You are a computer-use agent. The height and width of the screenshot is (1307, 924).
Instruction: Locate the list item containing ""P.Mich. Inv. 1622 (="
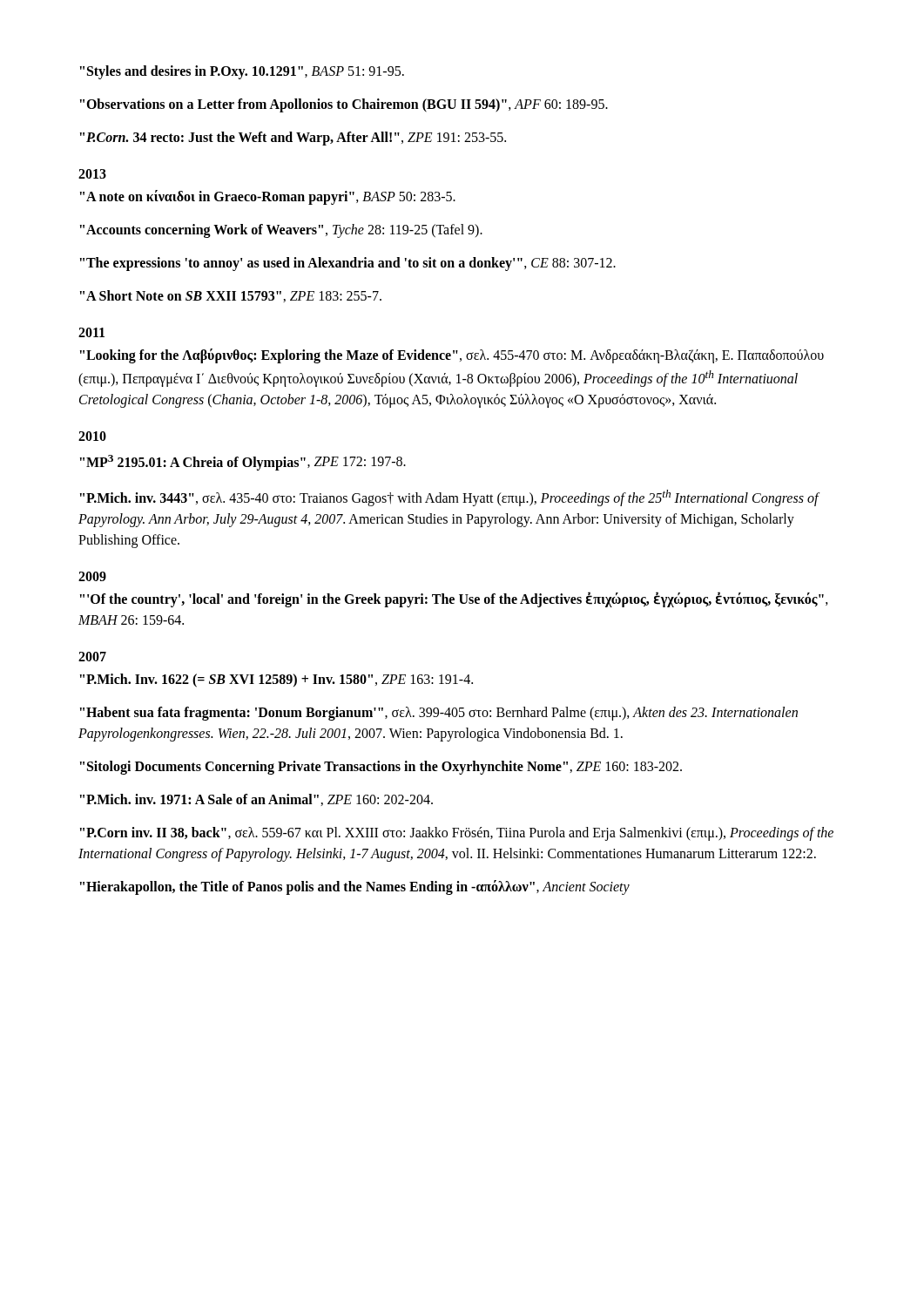tap(462, 680)
